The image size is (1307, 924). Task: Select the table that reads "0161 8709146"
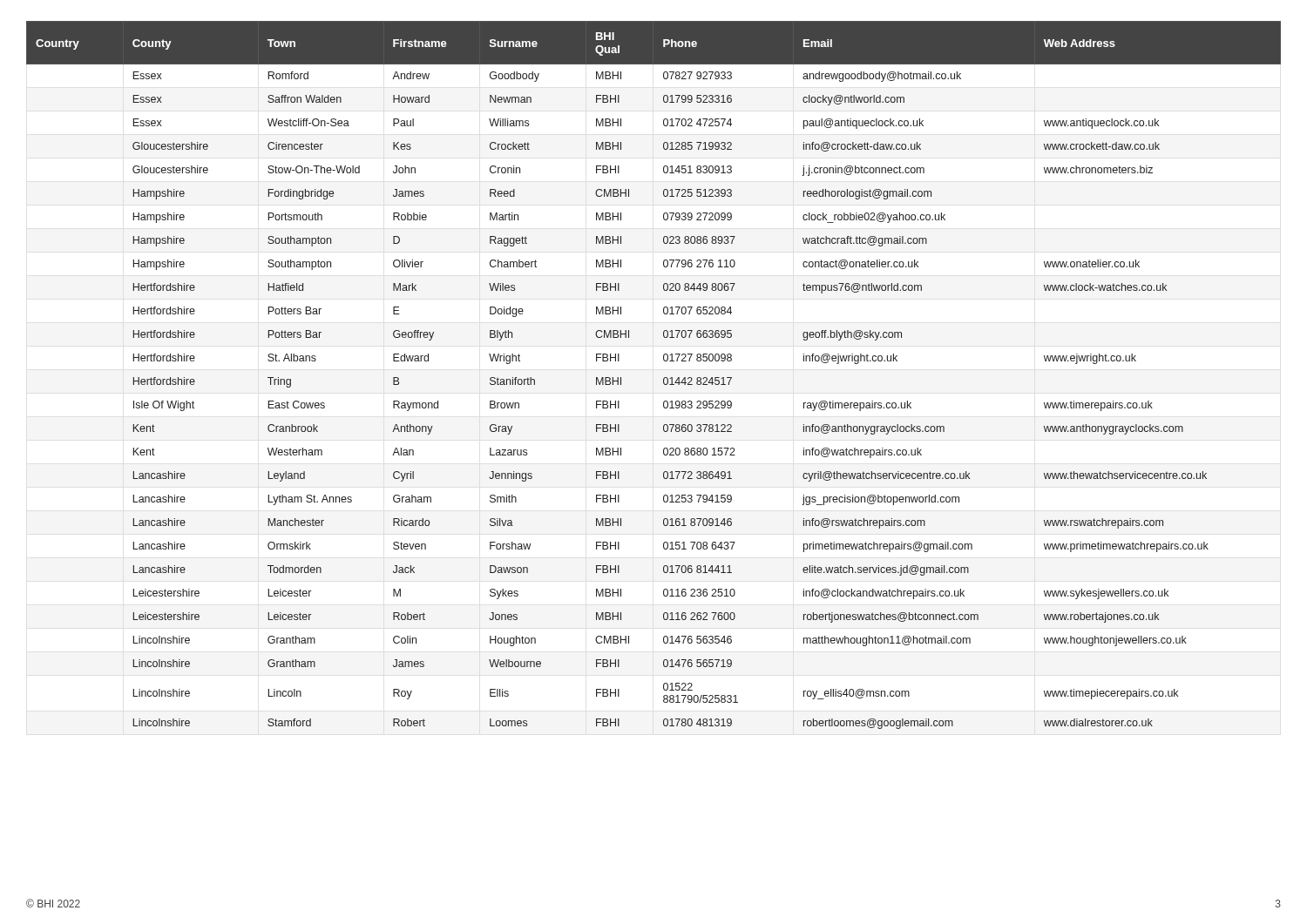click(x=654, y=378)
